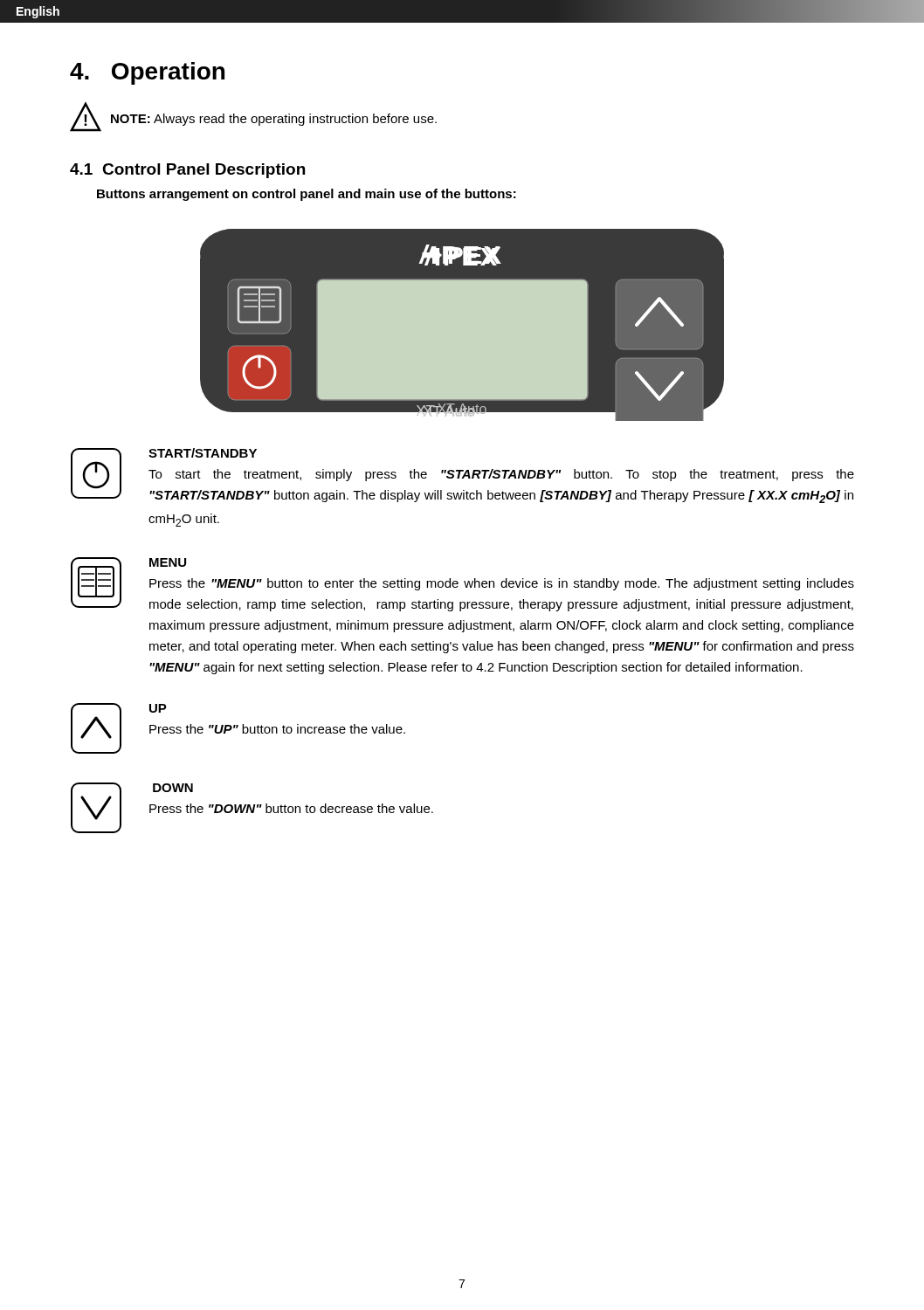The width and height of the screenshot is (924, 1310).
Task: Select the title
Action: (148, 71)
